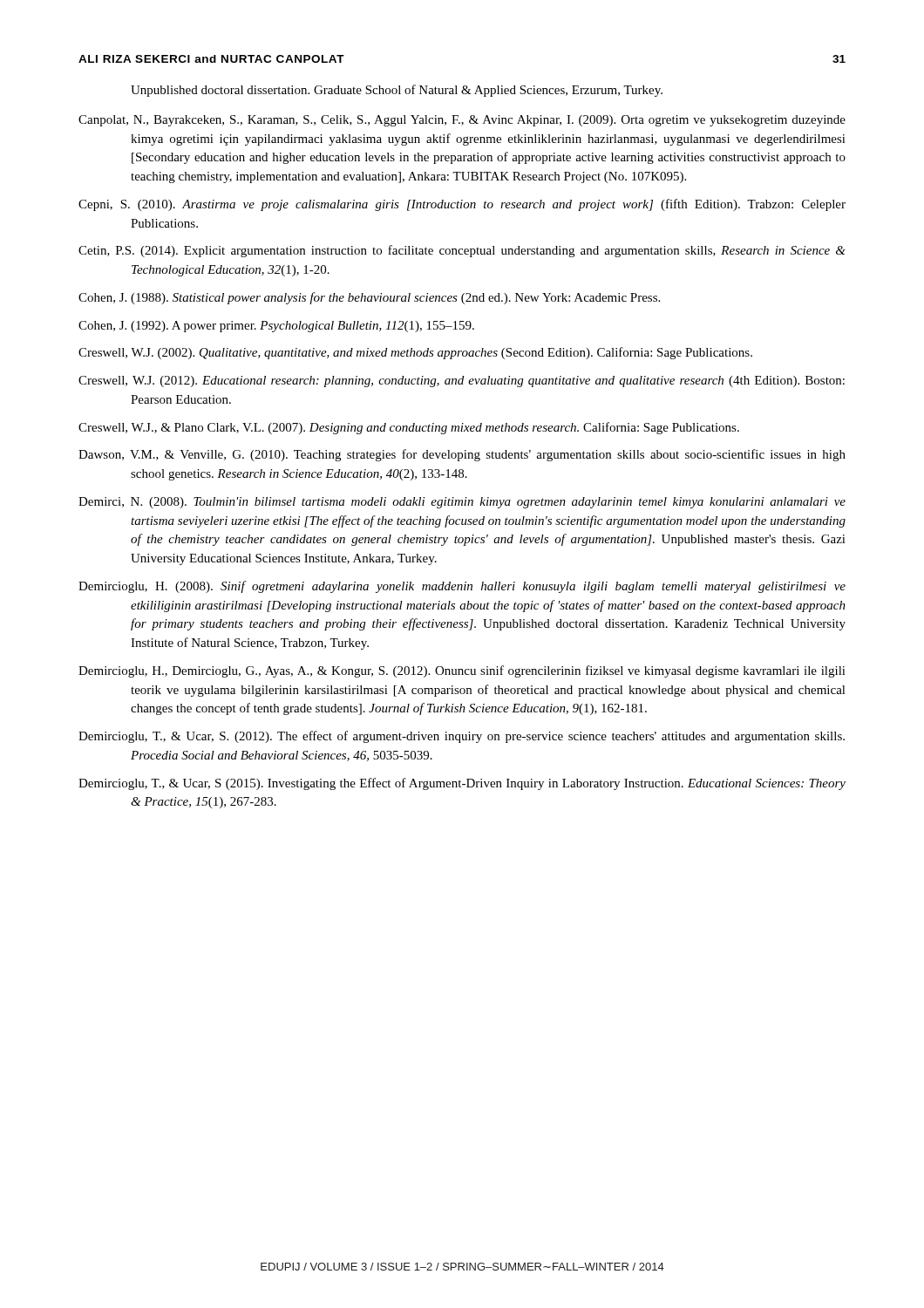Locate the list item with the text "Demircioglu, T., & Ucar, S. (2012). The"

(x=462, y=745)
